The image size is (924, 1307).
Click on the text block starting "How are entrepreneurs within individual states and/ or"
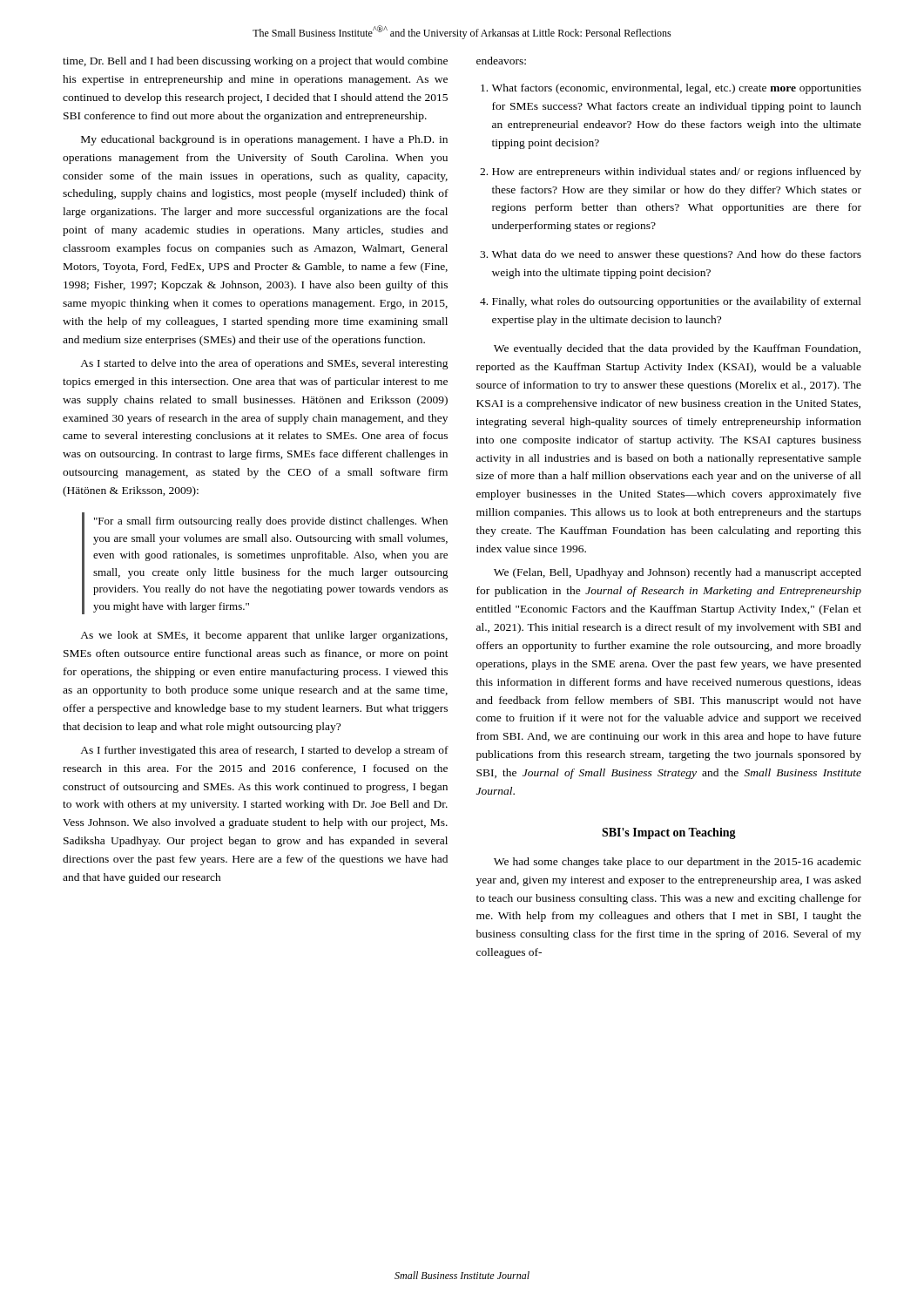[676, 199]
